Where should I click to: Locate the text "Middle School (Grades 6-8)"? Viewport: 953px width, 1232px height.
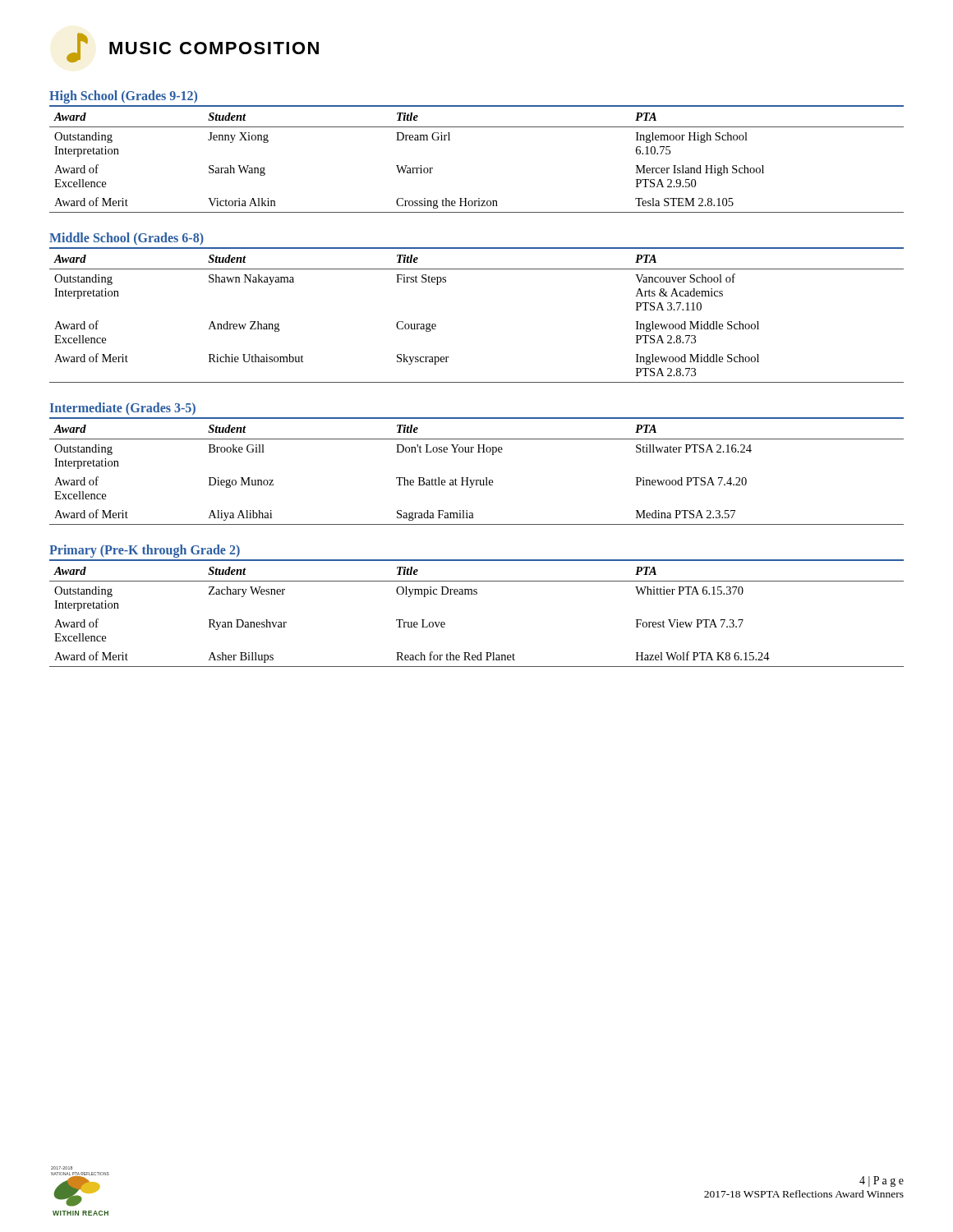point(127,238)
